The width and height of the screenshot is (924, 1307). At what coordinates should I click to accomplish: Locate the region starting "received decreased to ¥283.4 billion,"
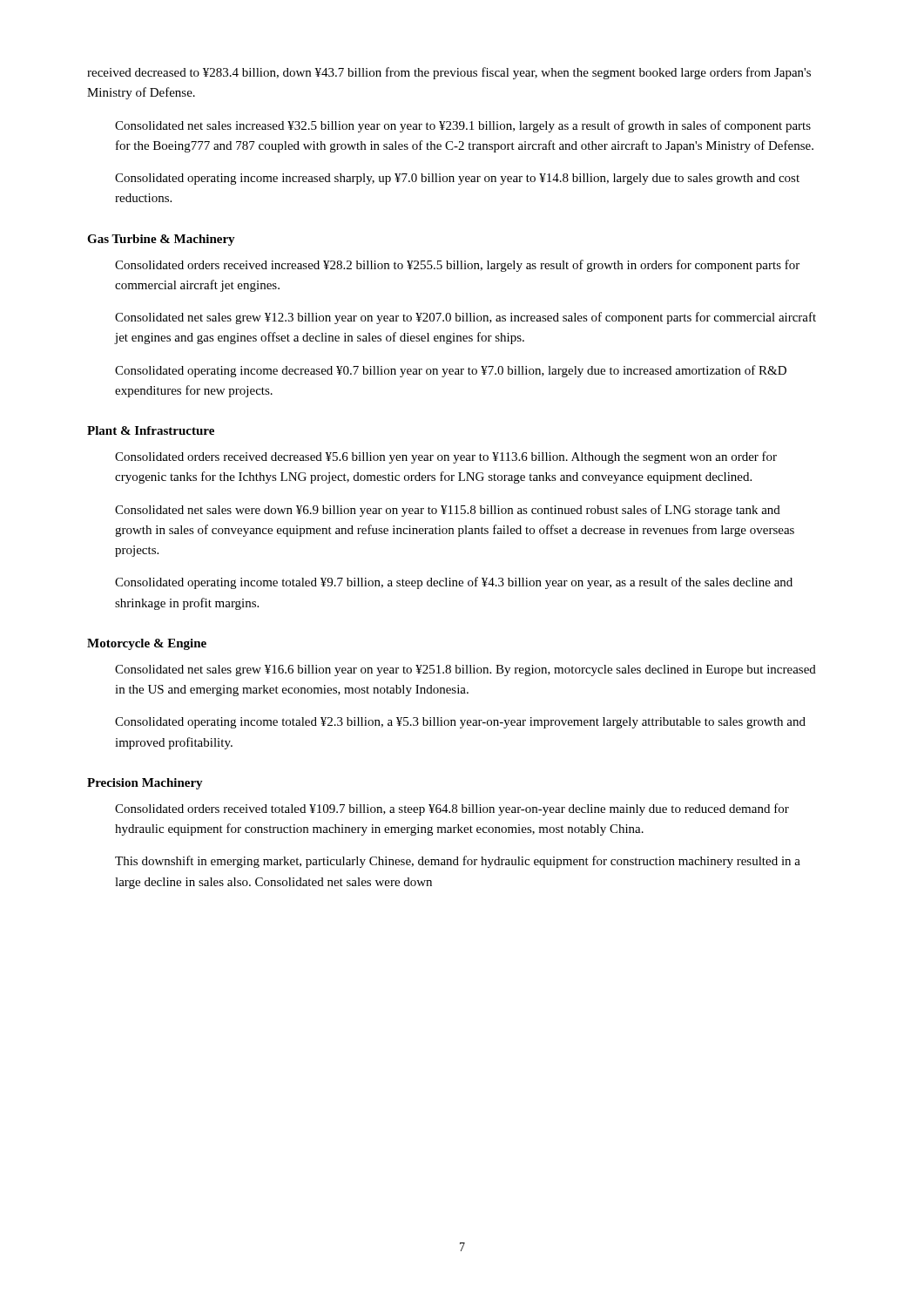453,83
